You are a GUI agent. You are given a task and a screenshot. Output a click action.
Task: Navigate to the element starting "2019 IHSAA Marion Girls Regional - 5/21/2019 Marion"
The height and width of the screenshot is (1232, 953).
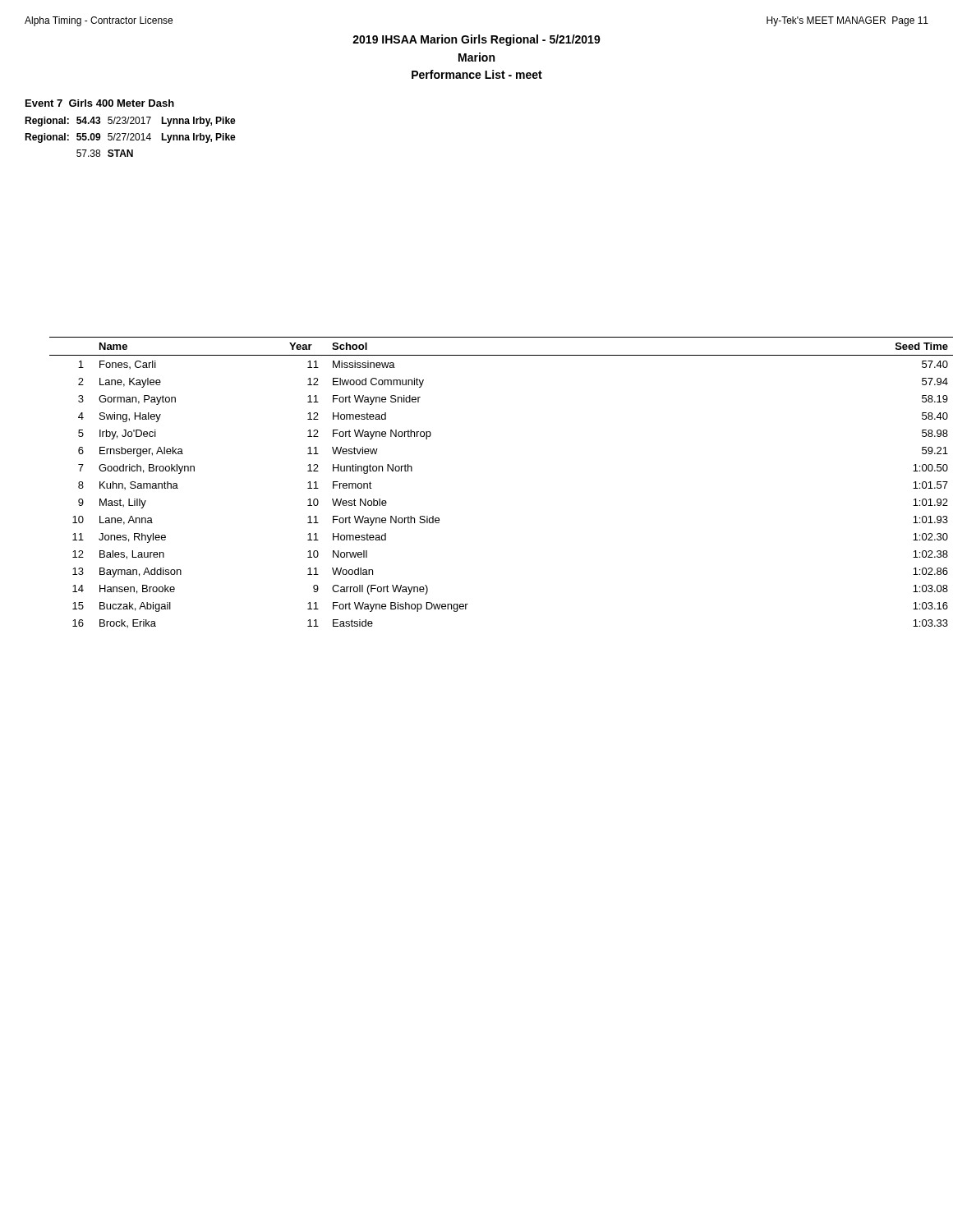pos(476,57)
